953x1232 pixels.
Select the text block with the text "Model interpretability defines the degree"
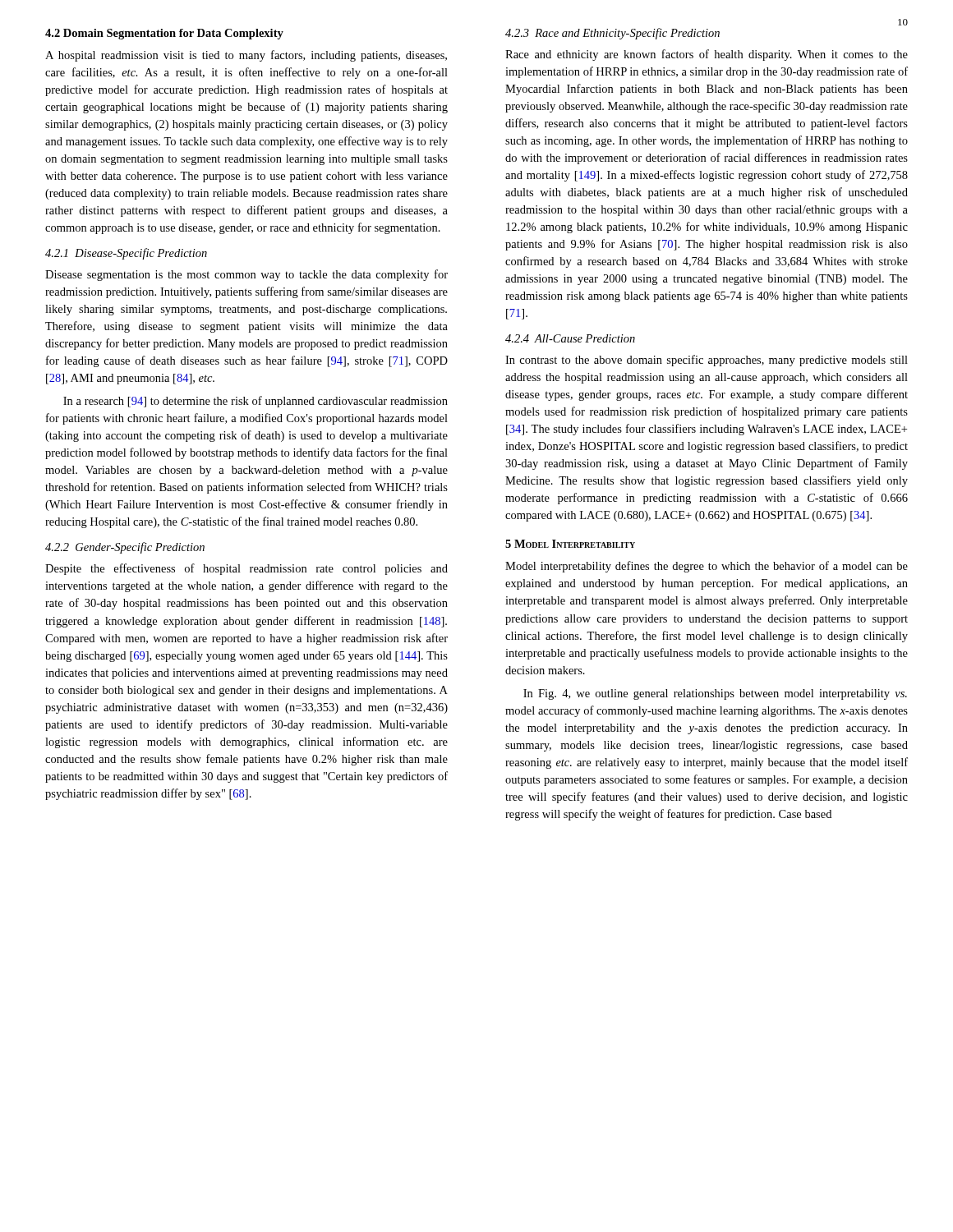(x=707, y=690)
